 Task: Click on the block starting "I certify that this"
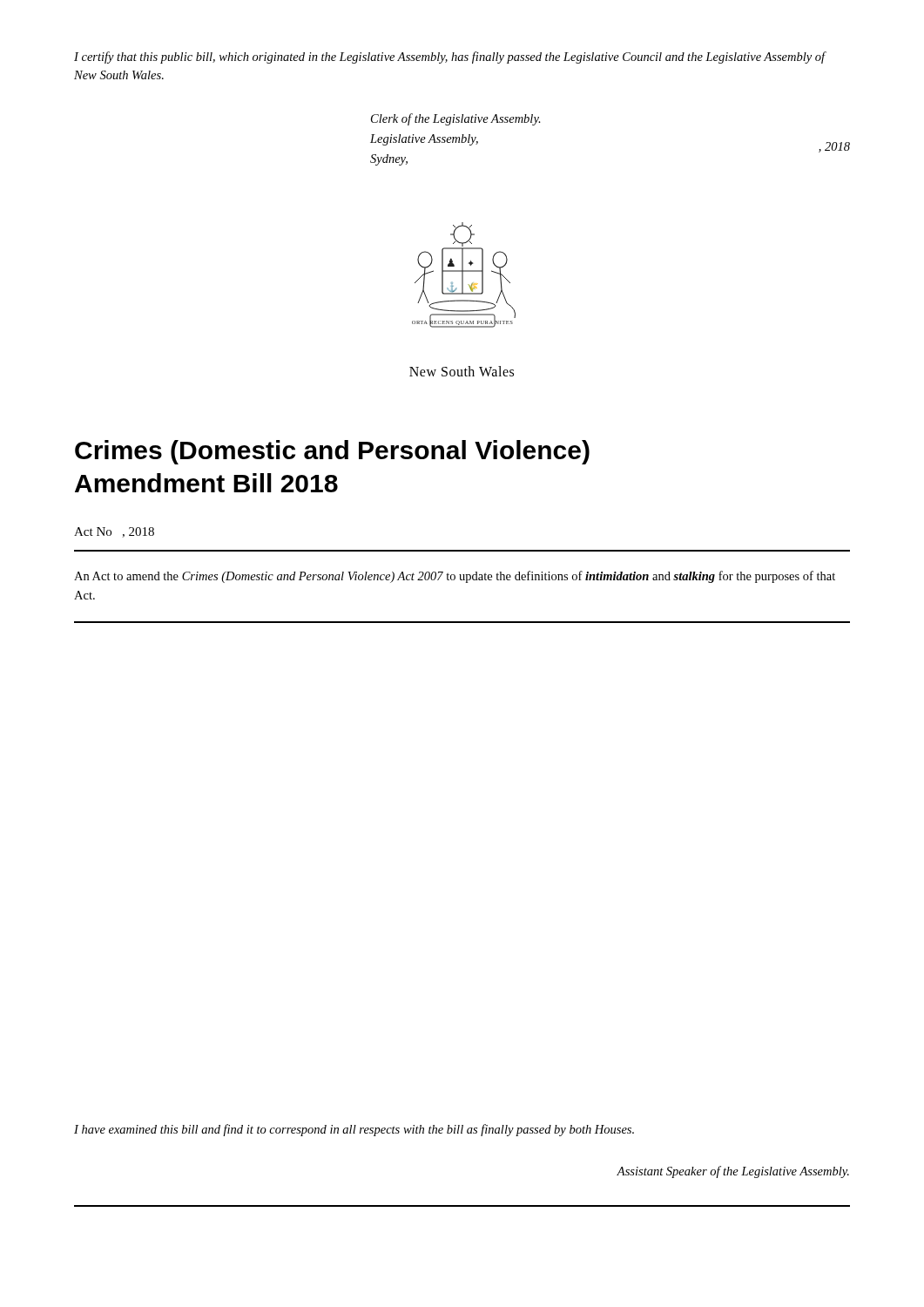click(449, 66)
